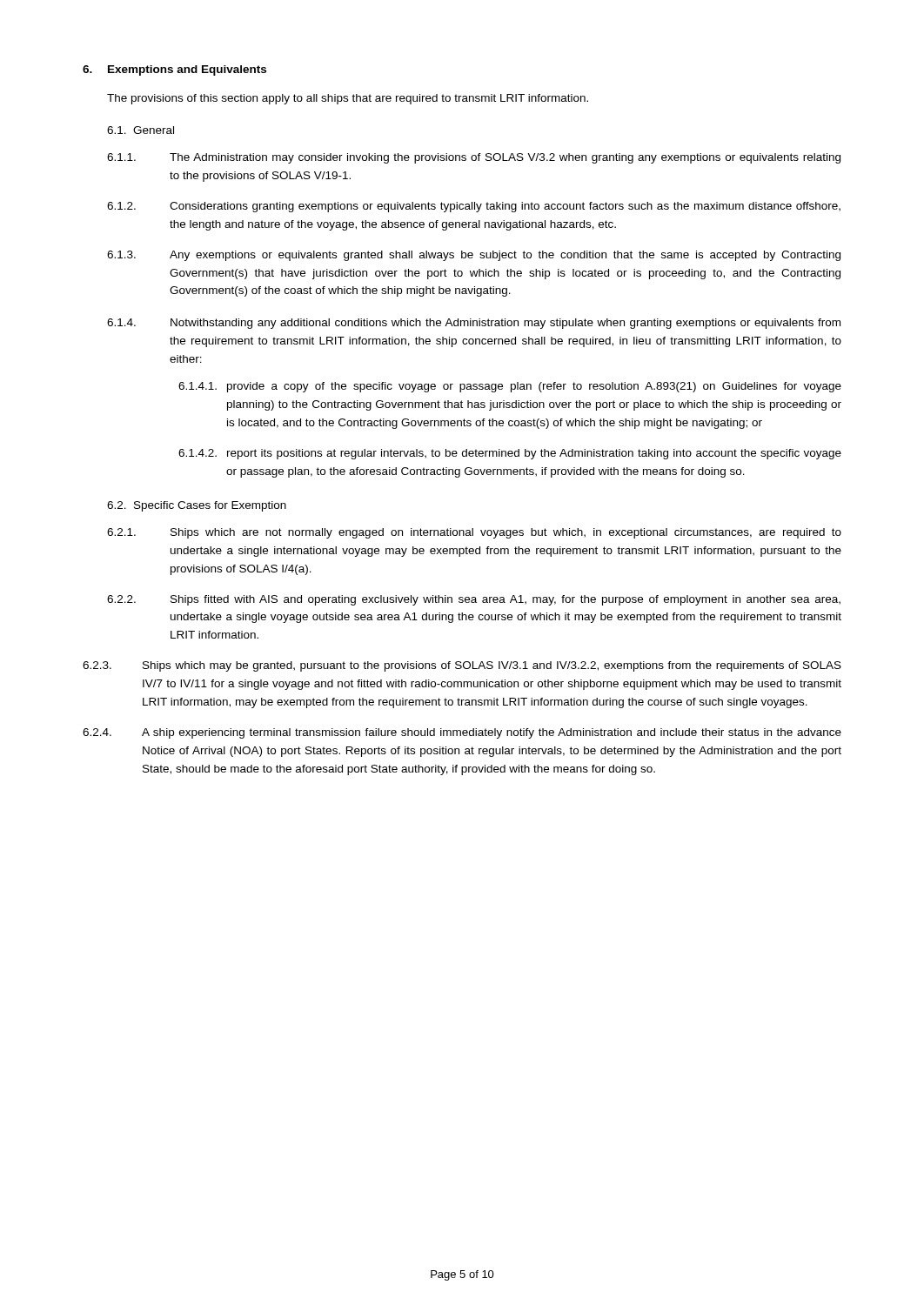Select the block starting "6.2.2. Ships fitted with AIS and operating exclusively"
The image size is (924, 1305).
tap(462, 618)
